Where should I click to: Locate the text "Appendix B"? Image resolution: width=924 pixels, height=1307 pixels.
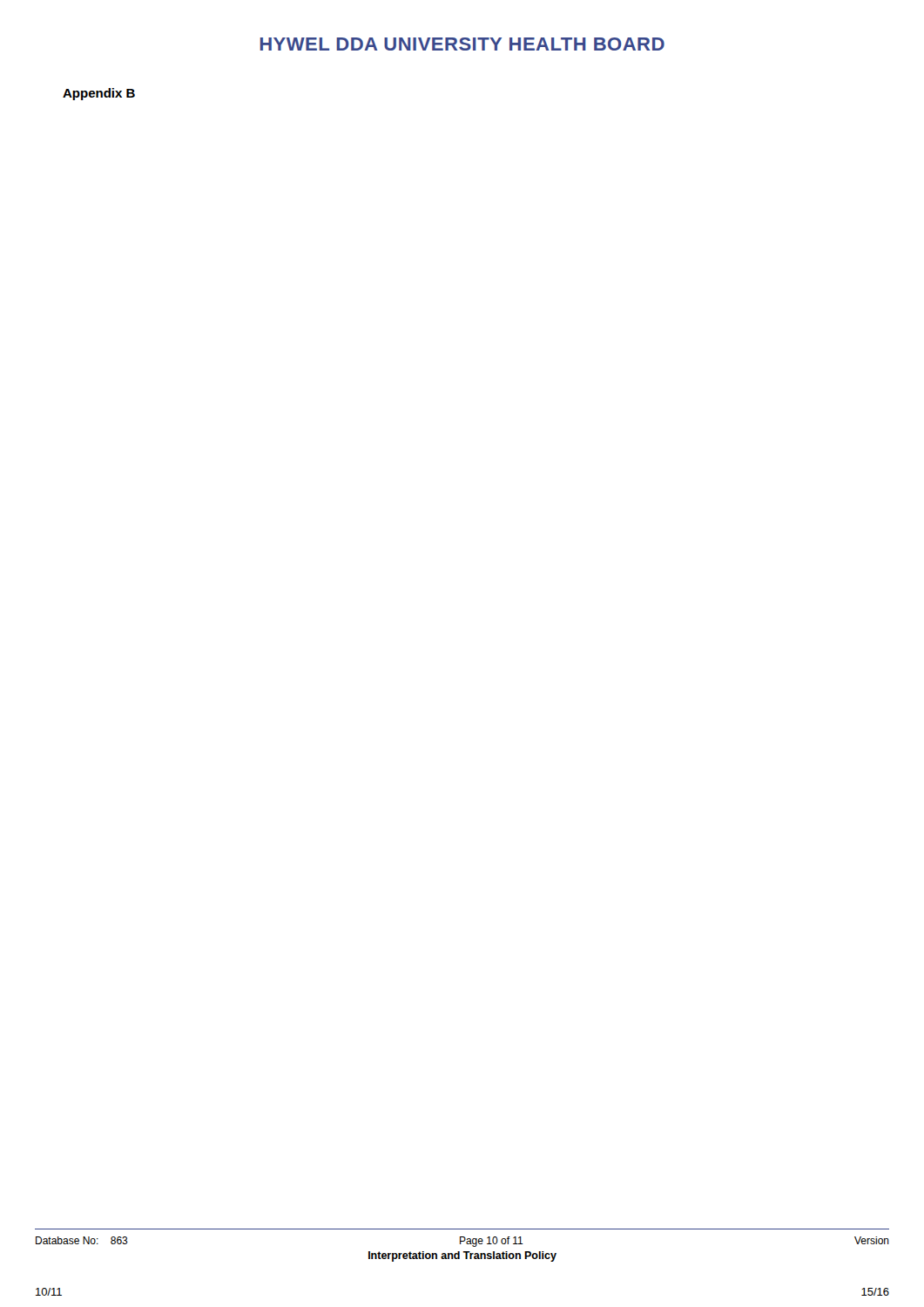(x=99, y=93)
